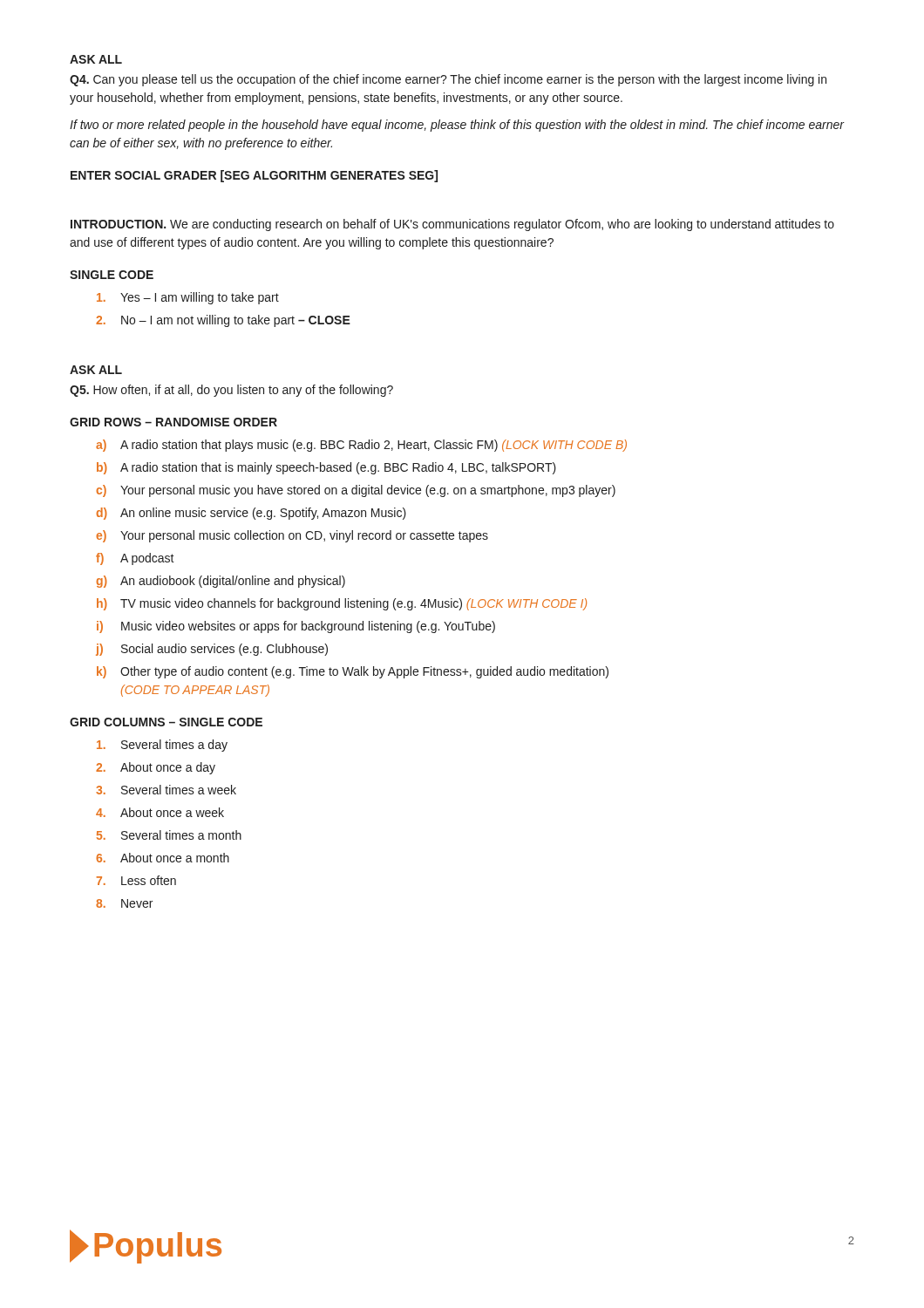Locate the block starting "i) Music video websites or apps for background"

(x=475, y=627)
